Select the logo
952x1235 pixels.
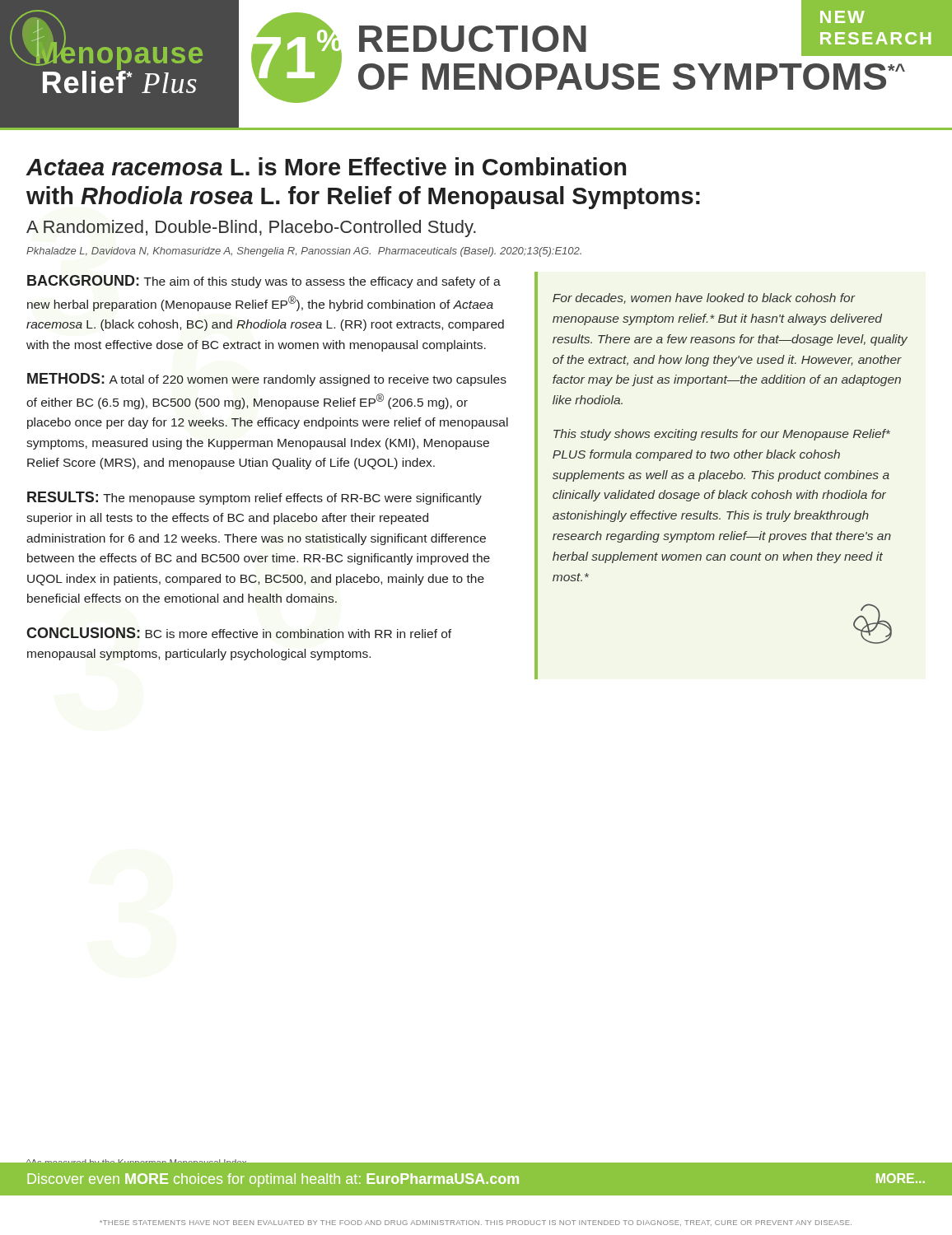pyautogui.click(x=119, y=64)
